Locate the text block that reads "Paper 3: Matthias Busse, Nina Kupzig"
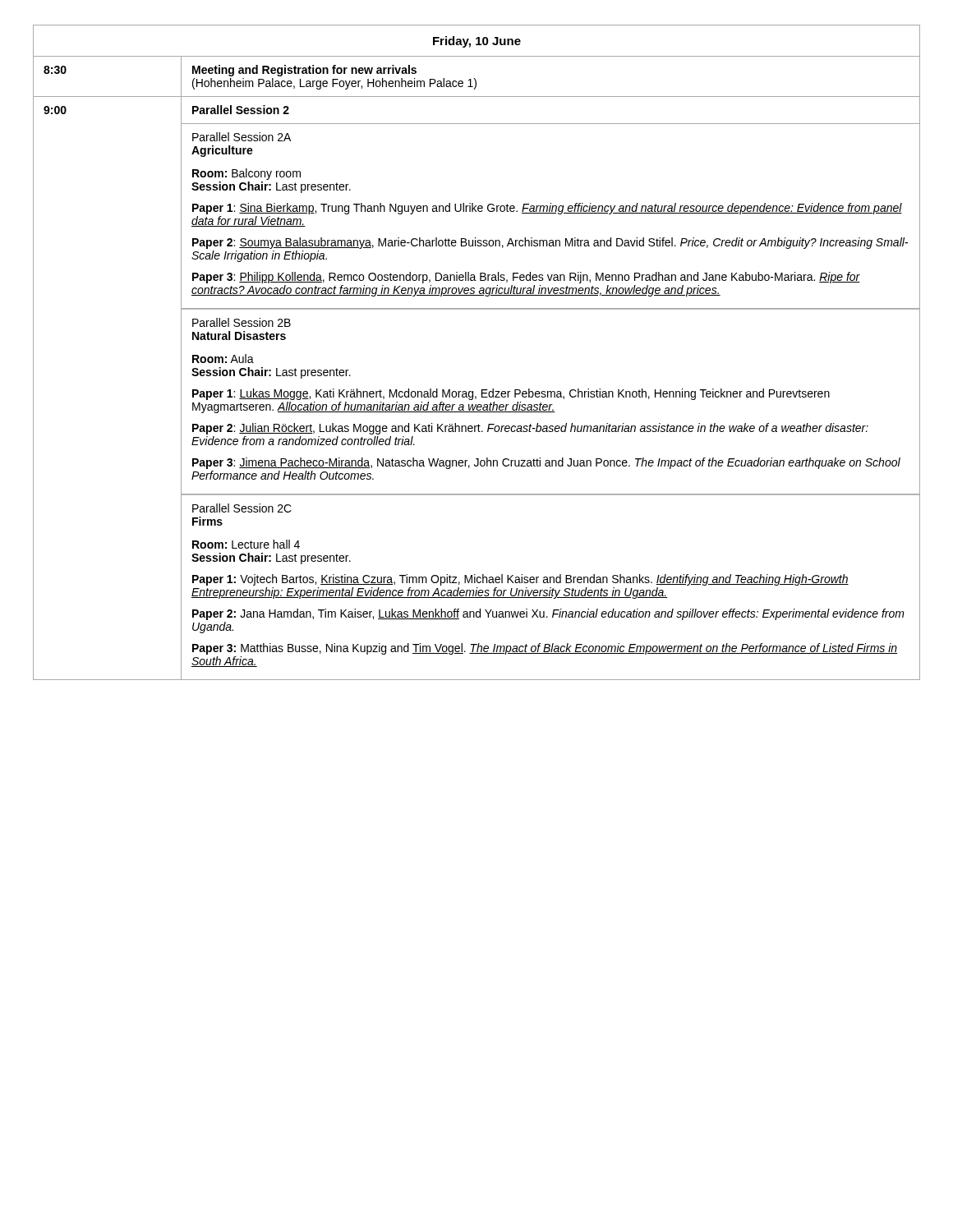Screen dimensions: 1232x953 (544, 655)
